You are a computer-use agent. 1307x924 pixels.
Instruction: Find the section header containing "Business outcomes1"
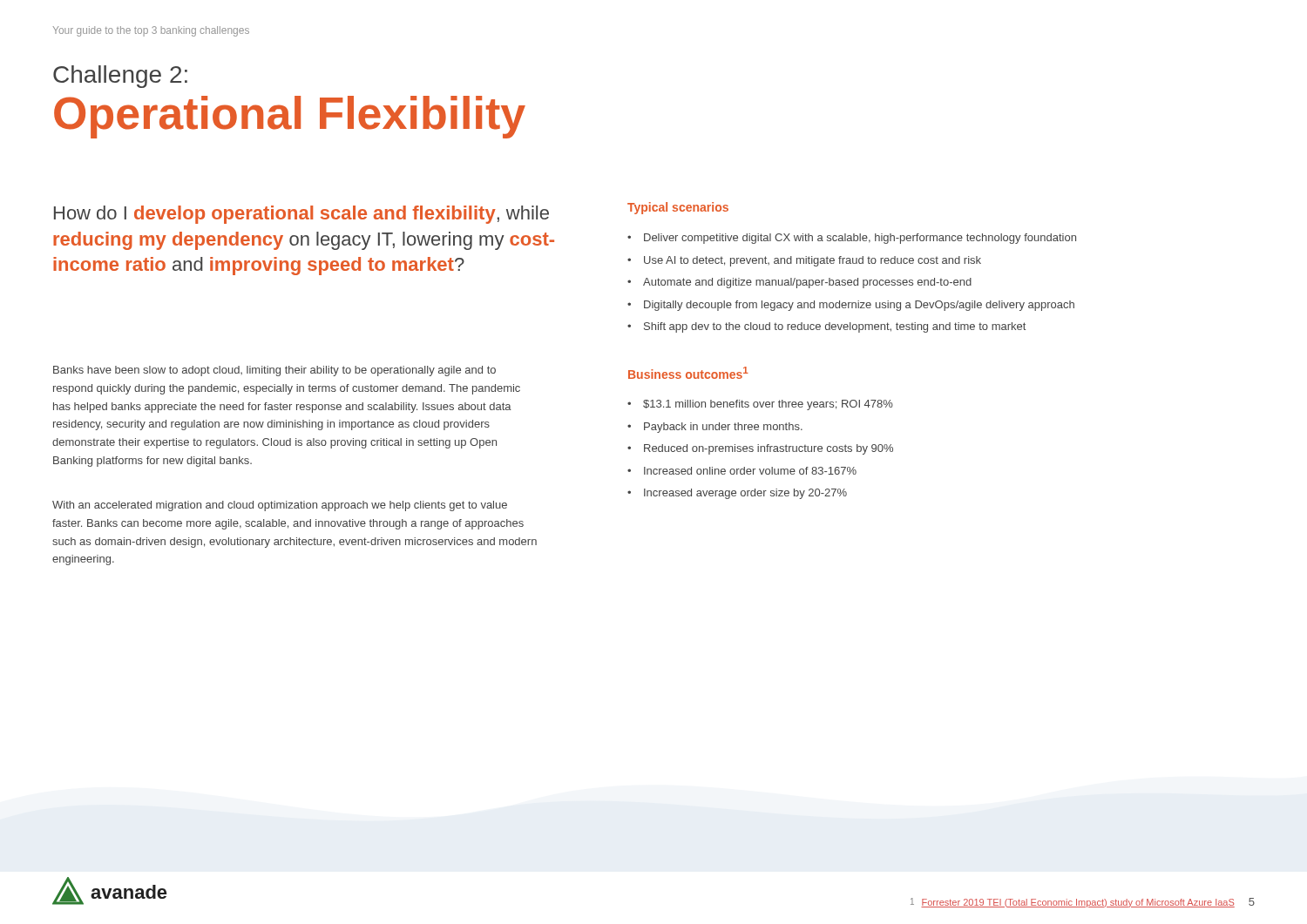click(x=688, y=373)
